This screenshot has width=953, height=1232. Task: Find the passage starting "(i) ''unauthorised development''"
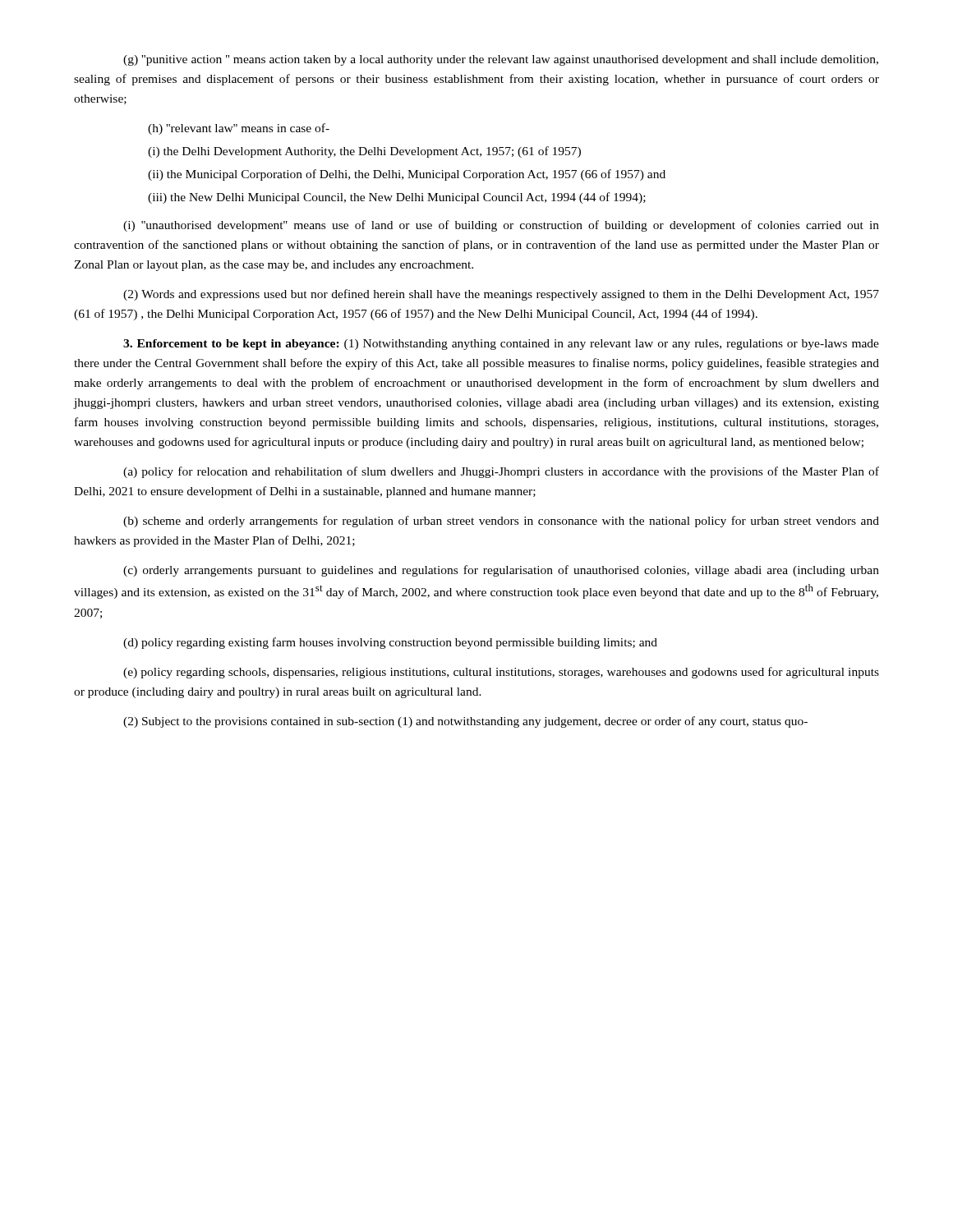(476, 245)
